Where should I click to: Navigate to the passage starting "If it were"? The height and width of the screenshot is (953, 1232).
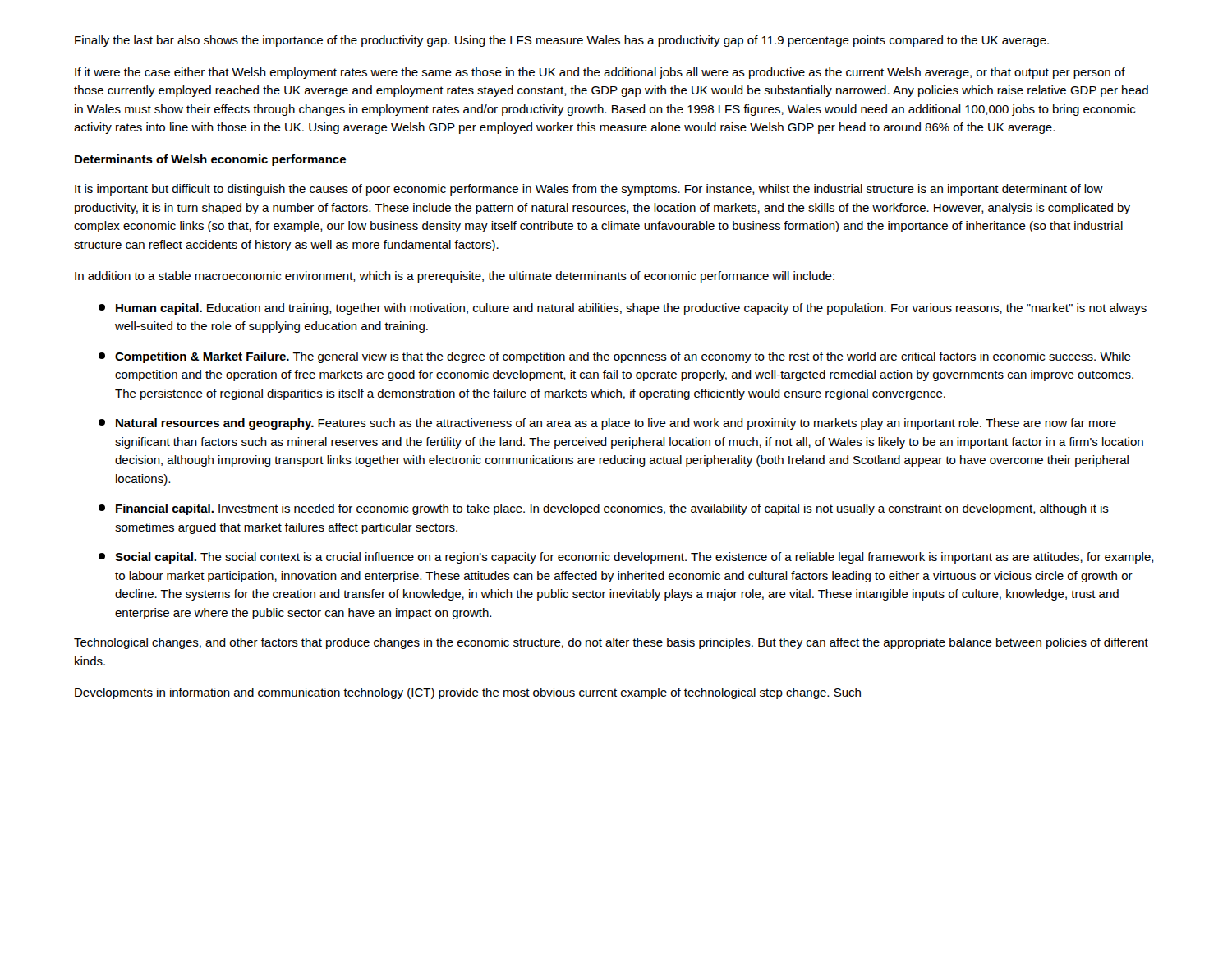611,99
